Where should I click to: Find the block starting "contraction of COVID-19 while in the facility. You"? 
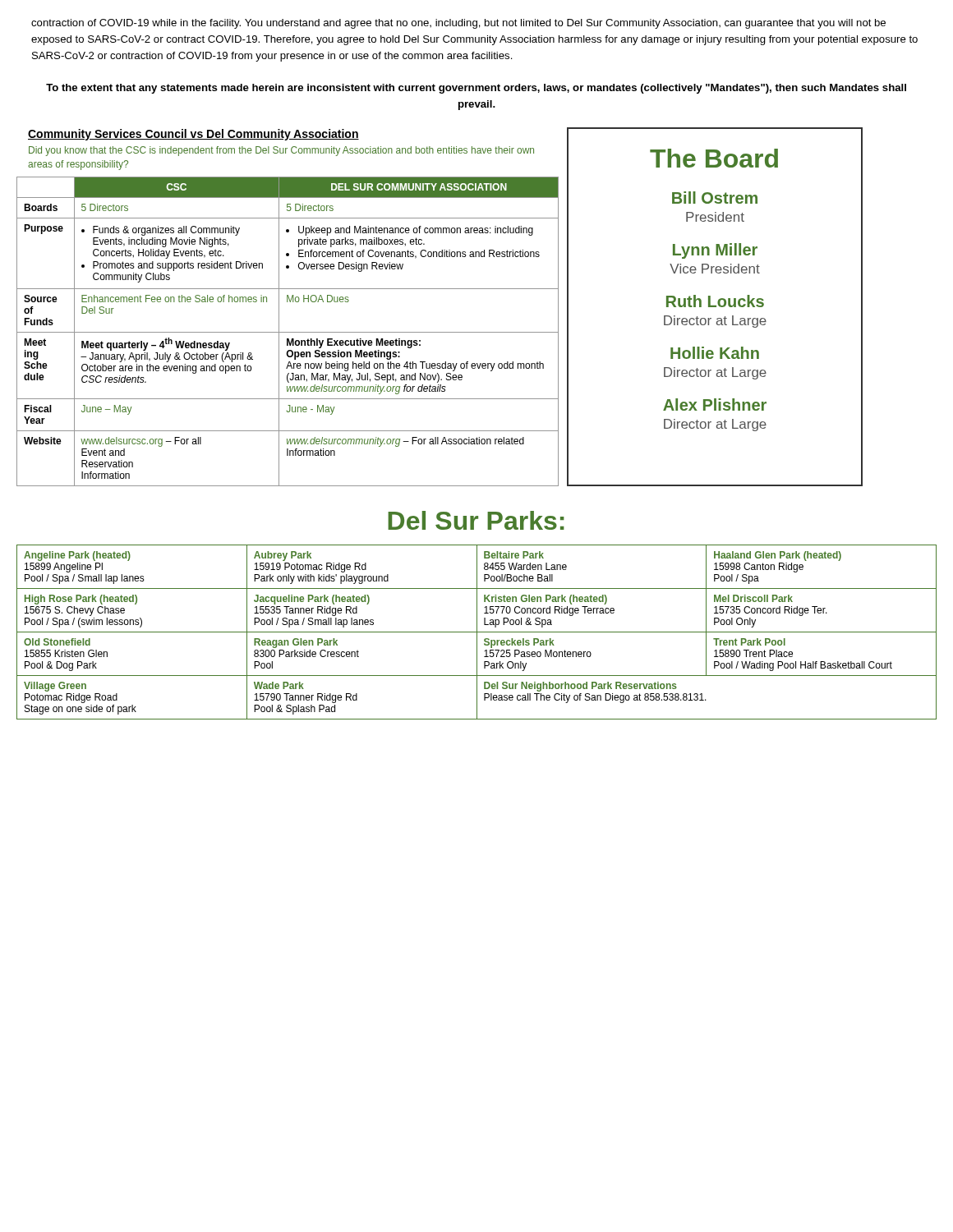pyautogui.click(x=475, y=39)
